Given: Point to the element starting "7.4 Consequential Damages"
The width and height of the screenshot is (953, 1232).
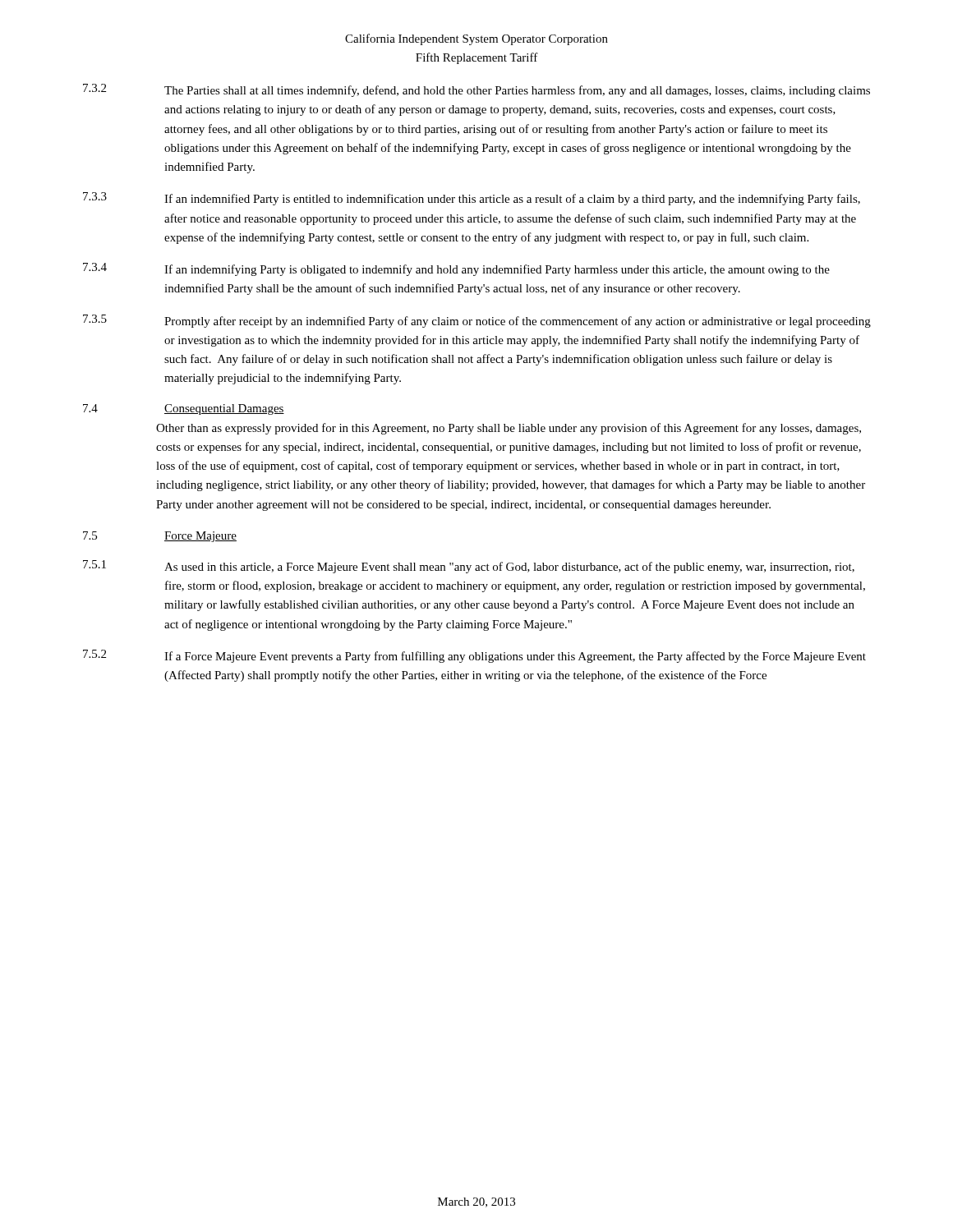Looking at the screenshot, I should [183, 408].
